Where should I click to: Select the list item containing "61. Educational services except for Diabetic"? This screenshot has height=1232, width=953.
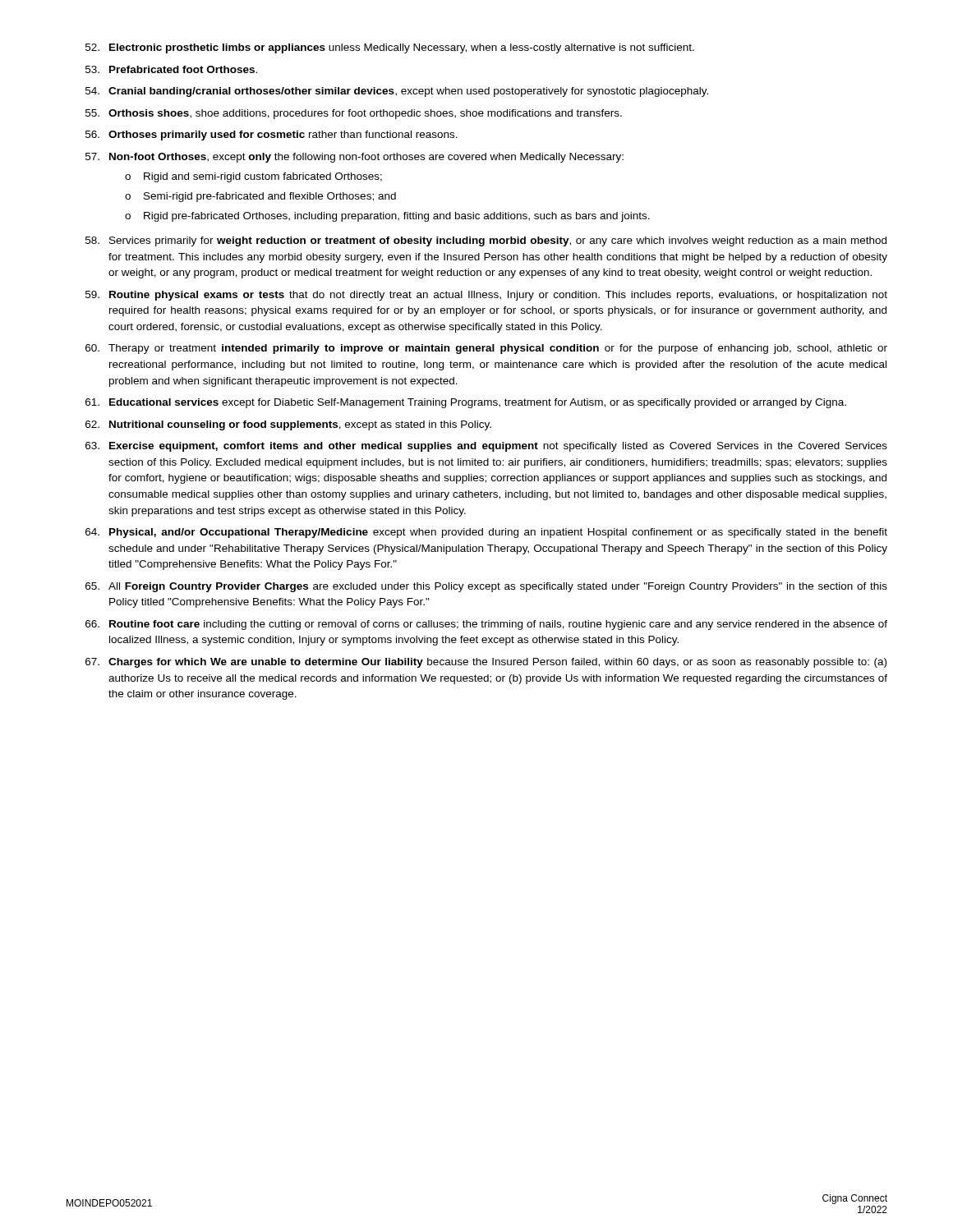point(476,402)
